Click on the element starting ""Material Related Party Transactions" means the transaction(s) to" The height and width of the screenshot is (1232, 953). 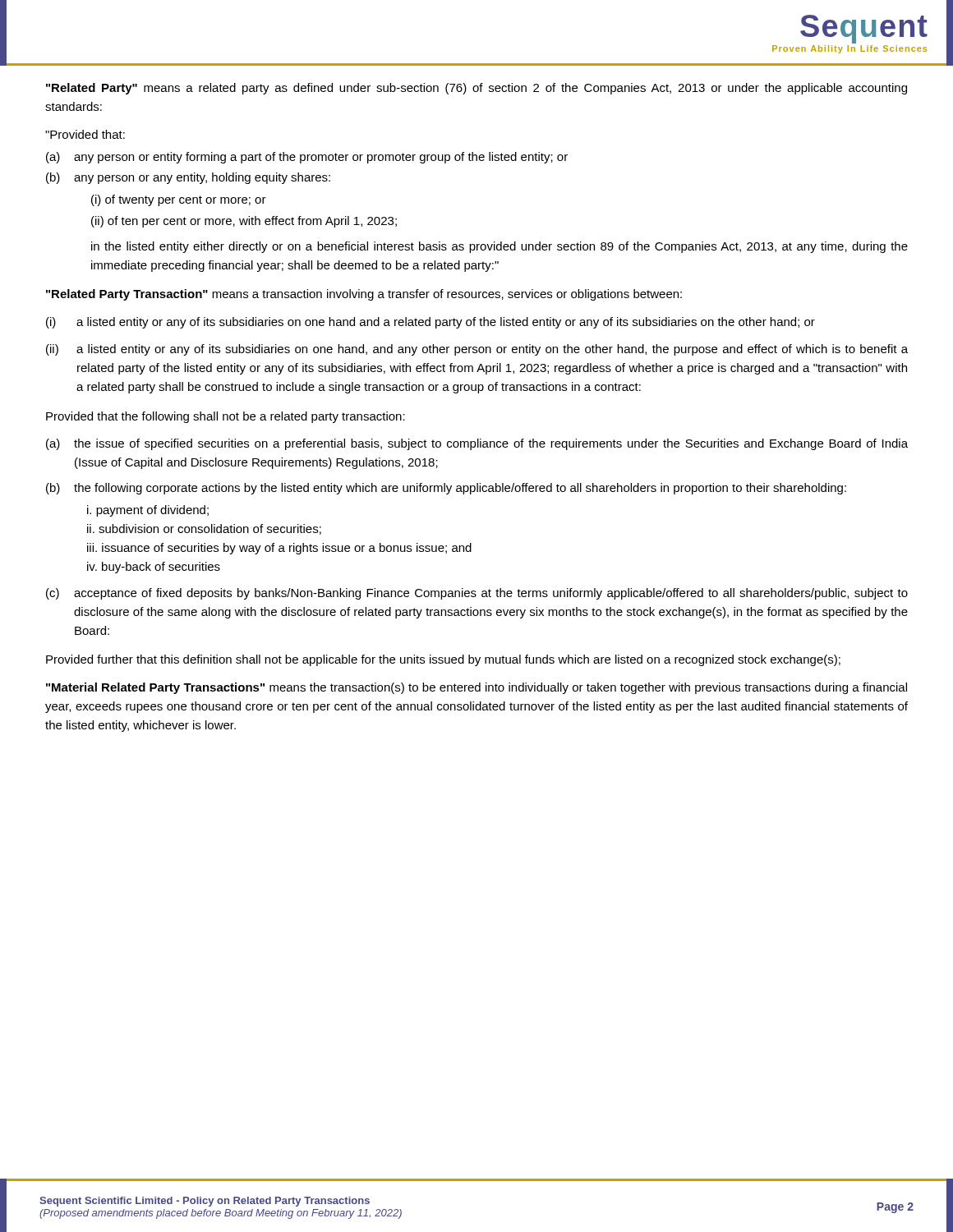tap(476, 706)
